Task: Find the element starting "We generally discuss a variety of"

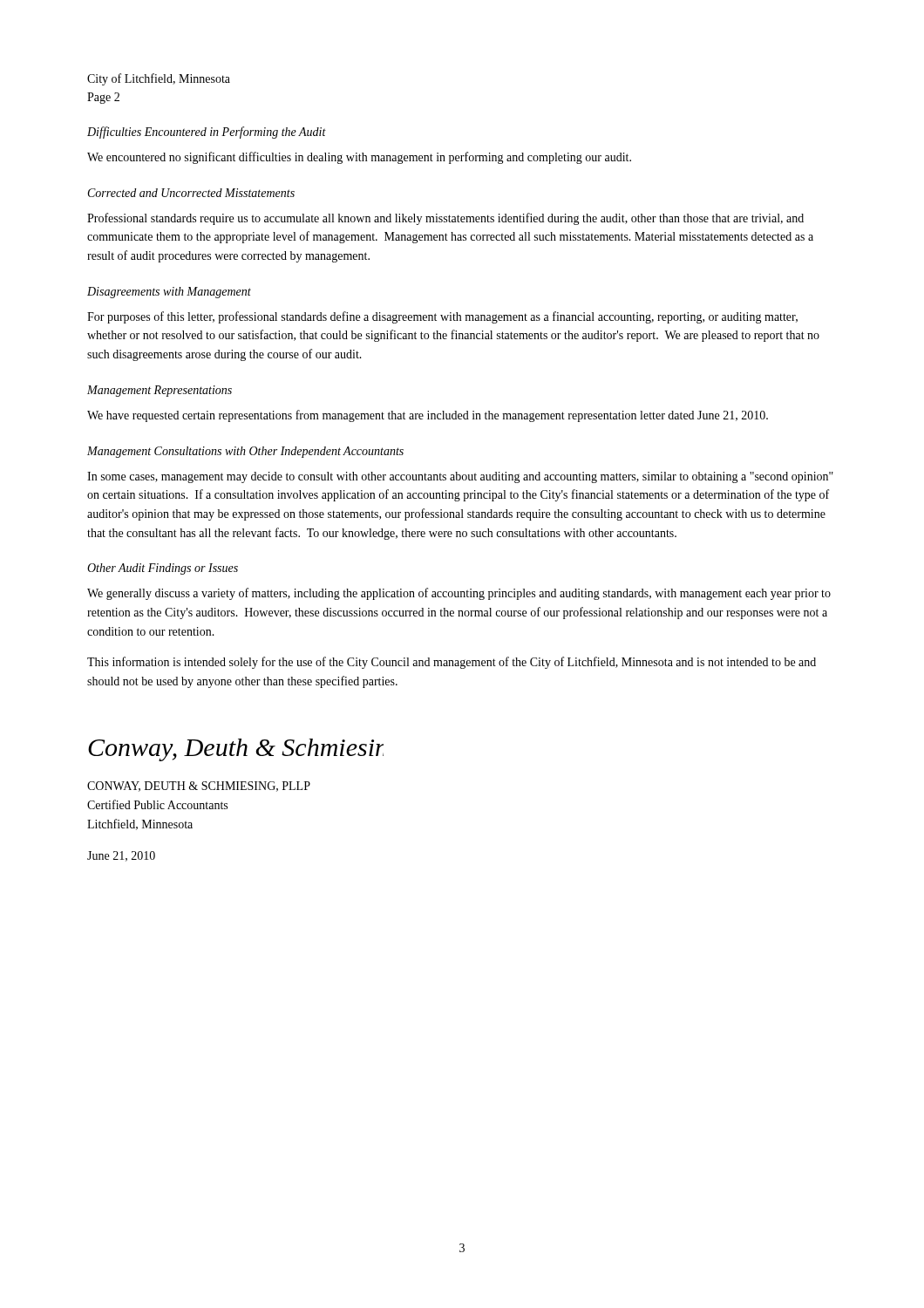Action: click(459, 613)
